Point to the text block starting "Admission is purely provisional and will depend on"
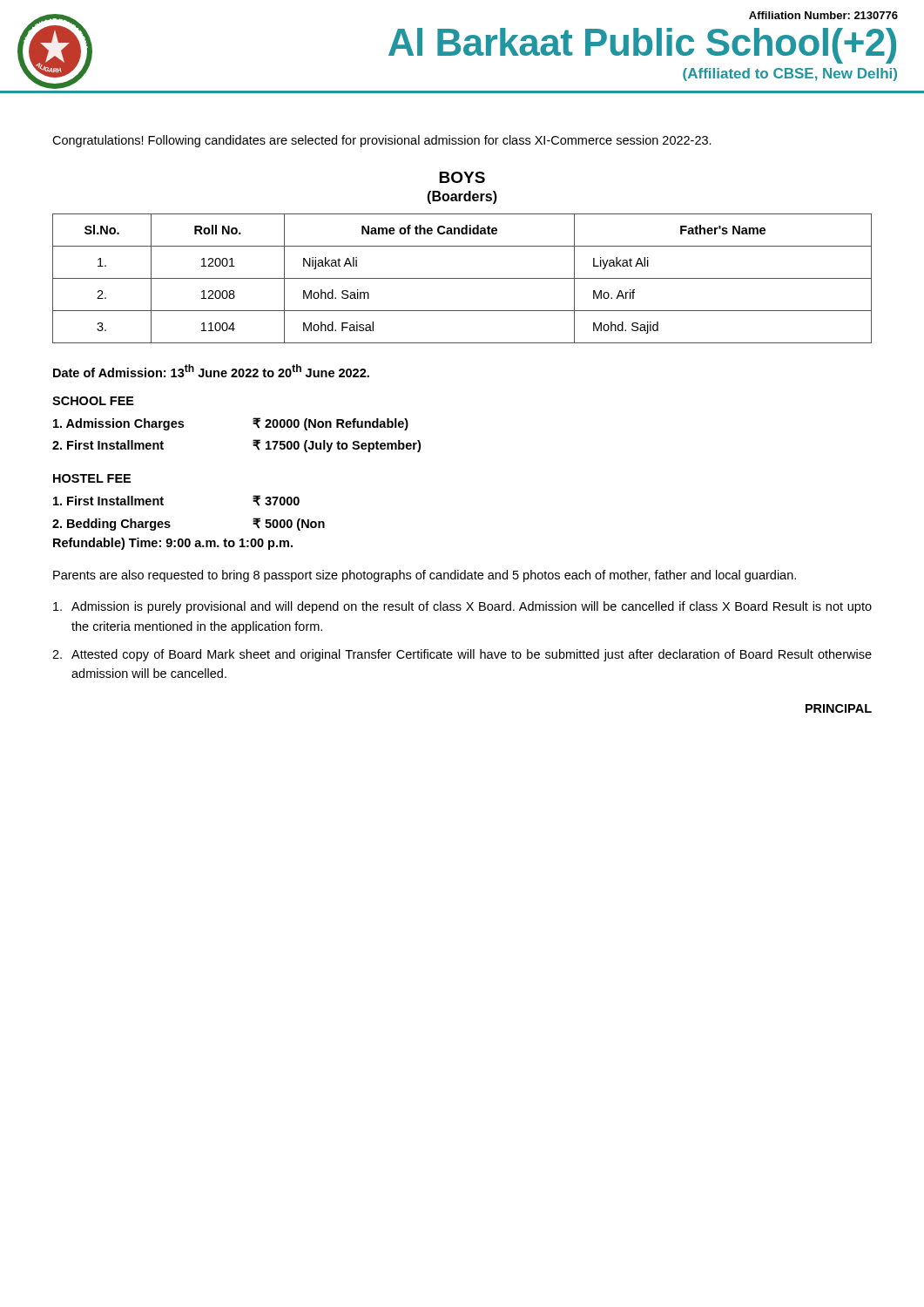The width and height of the screenshot is (924, 1307). [x=462, y=617]
